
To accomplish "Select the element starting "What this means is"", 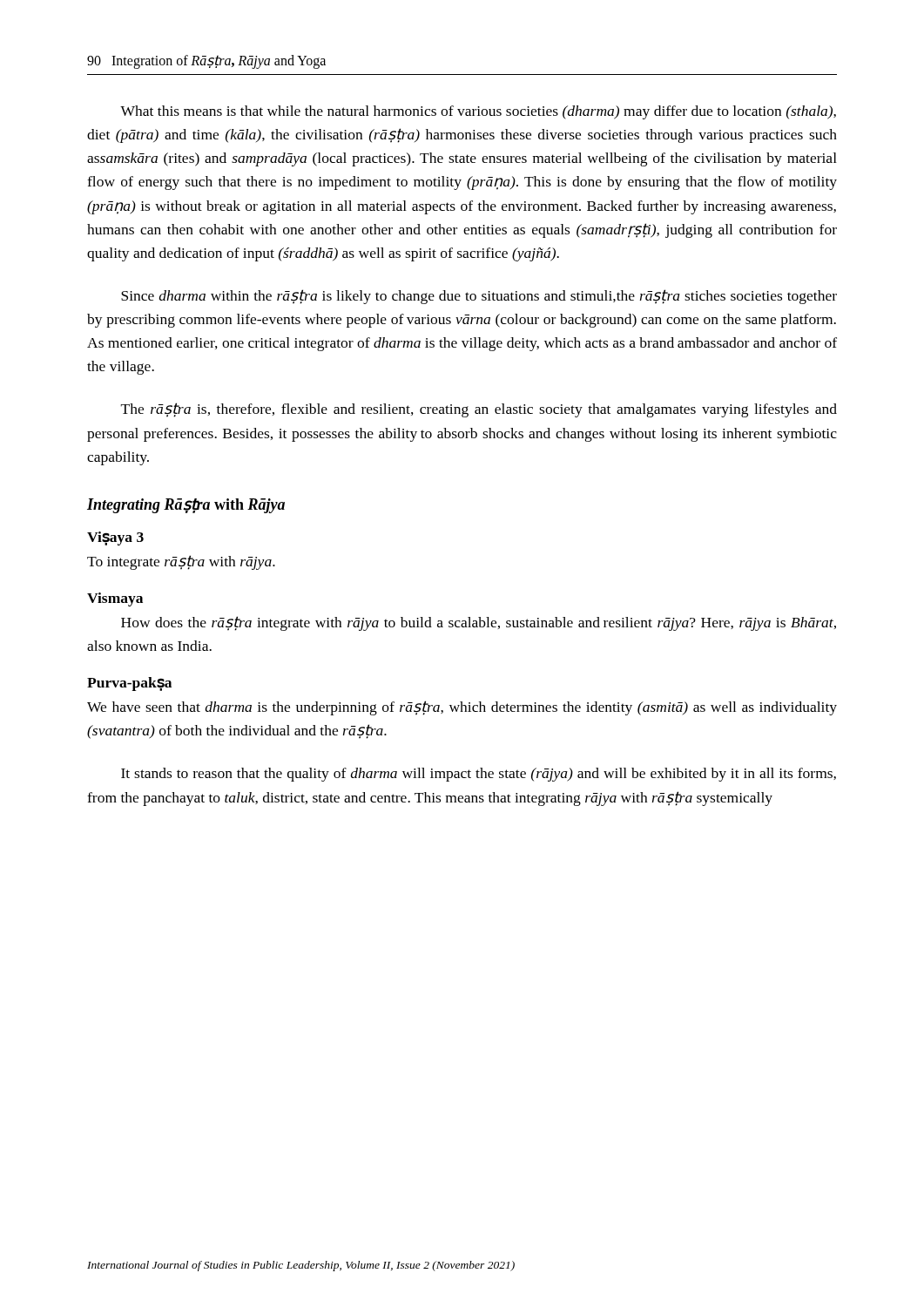I will coord(462,182).
